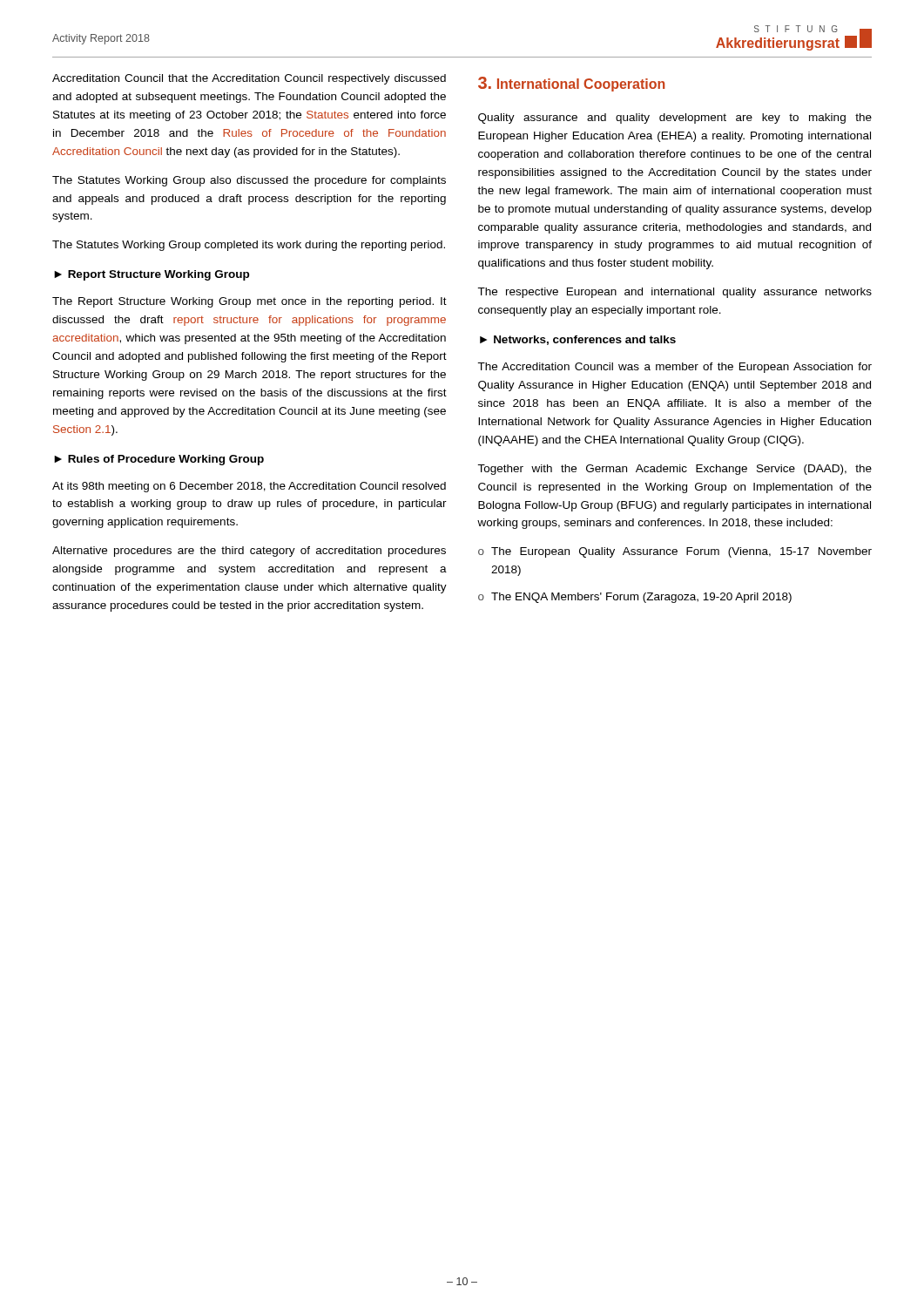Find the text block that reads "Quality assurance and quality development are"
This screenshot has width=924, height=1307.
pyautogui.click(x=675, y=191)
